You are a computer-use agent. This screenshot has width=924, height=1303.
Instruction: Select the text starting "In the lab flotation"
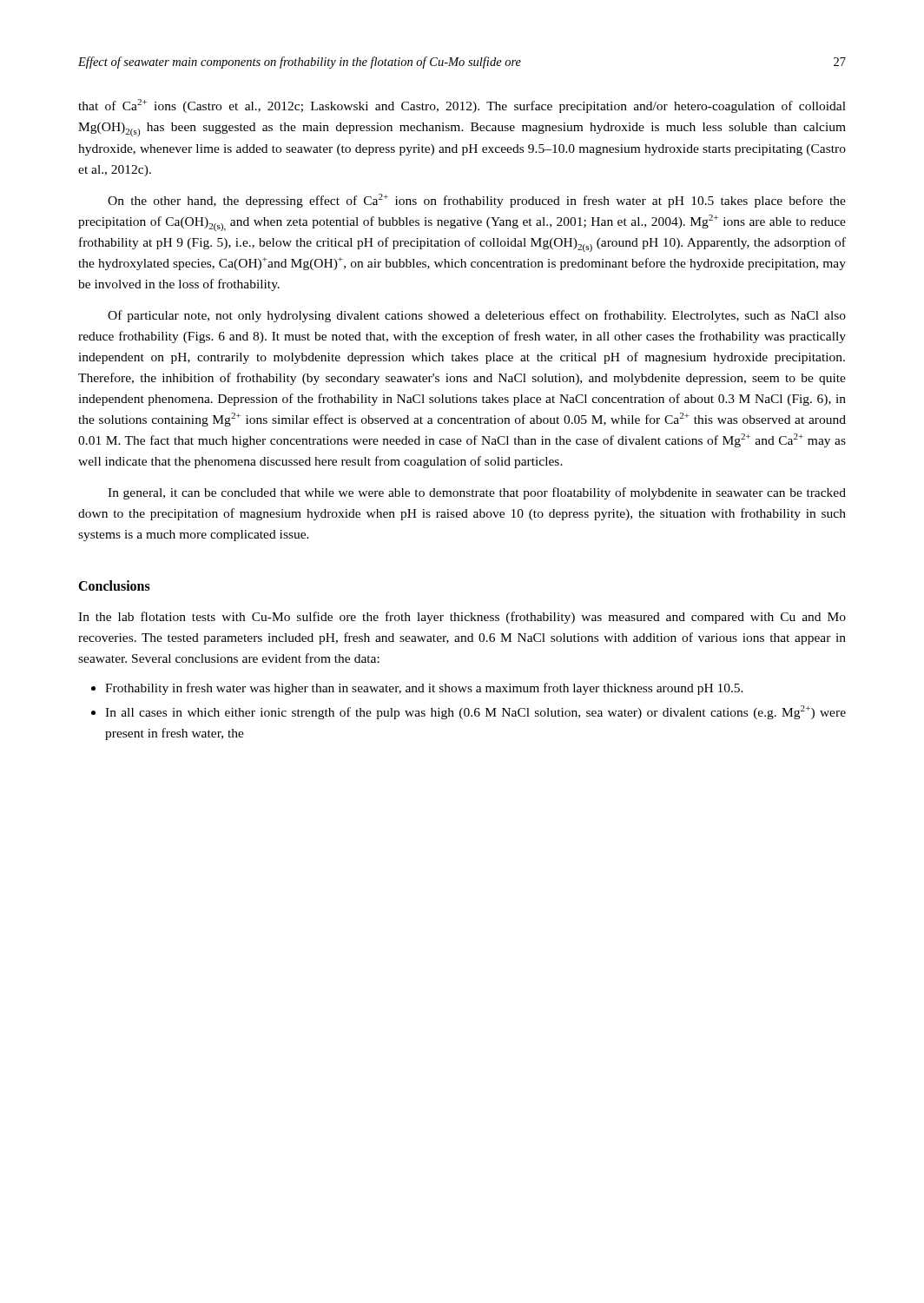coord(462,637)
